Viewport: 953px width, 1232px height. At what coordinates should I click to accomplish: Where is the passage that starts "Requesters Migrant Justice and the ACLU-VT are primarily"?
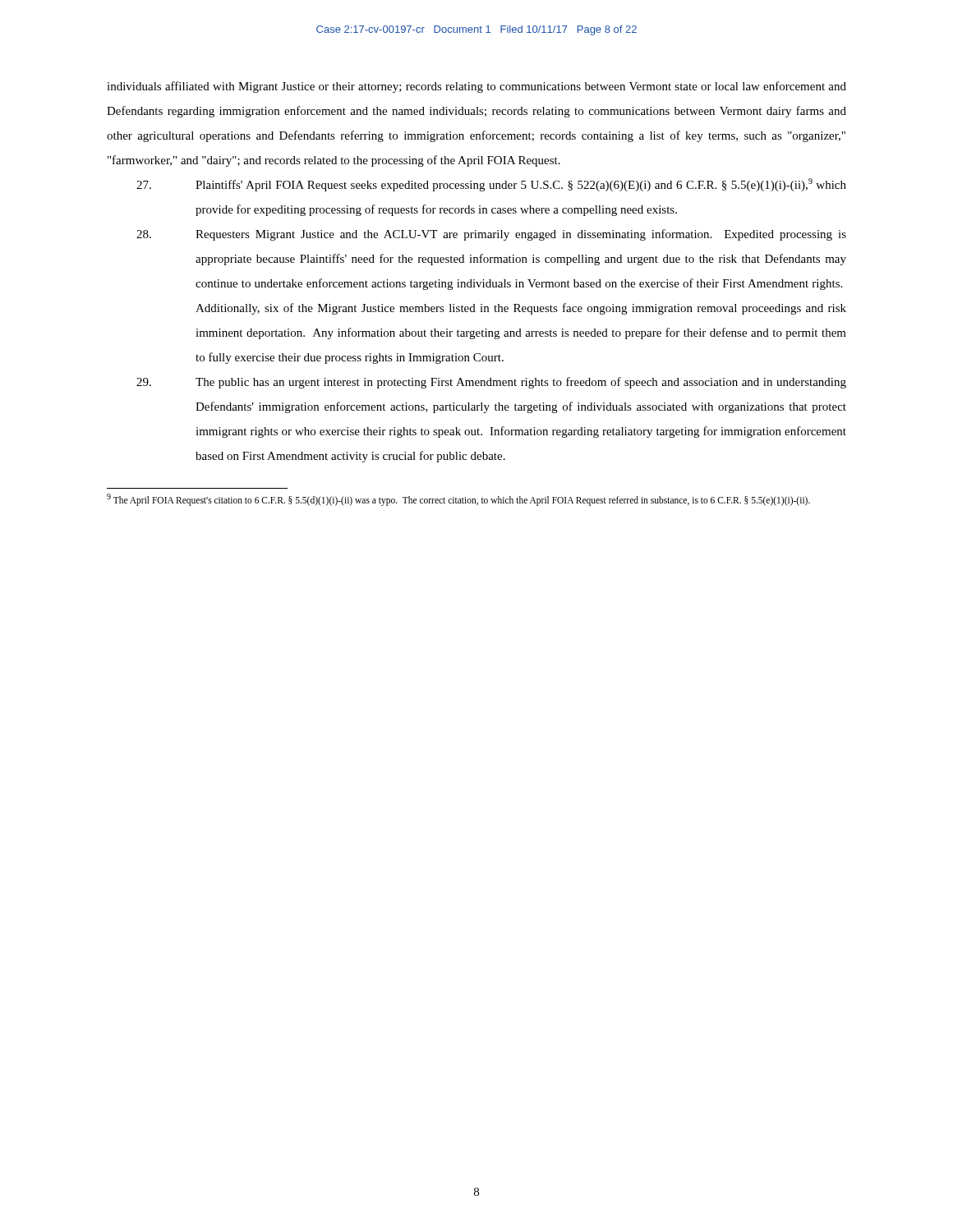point(476,296)
